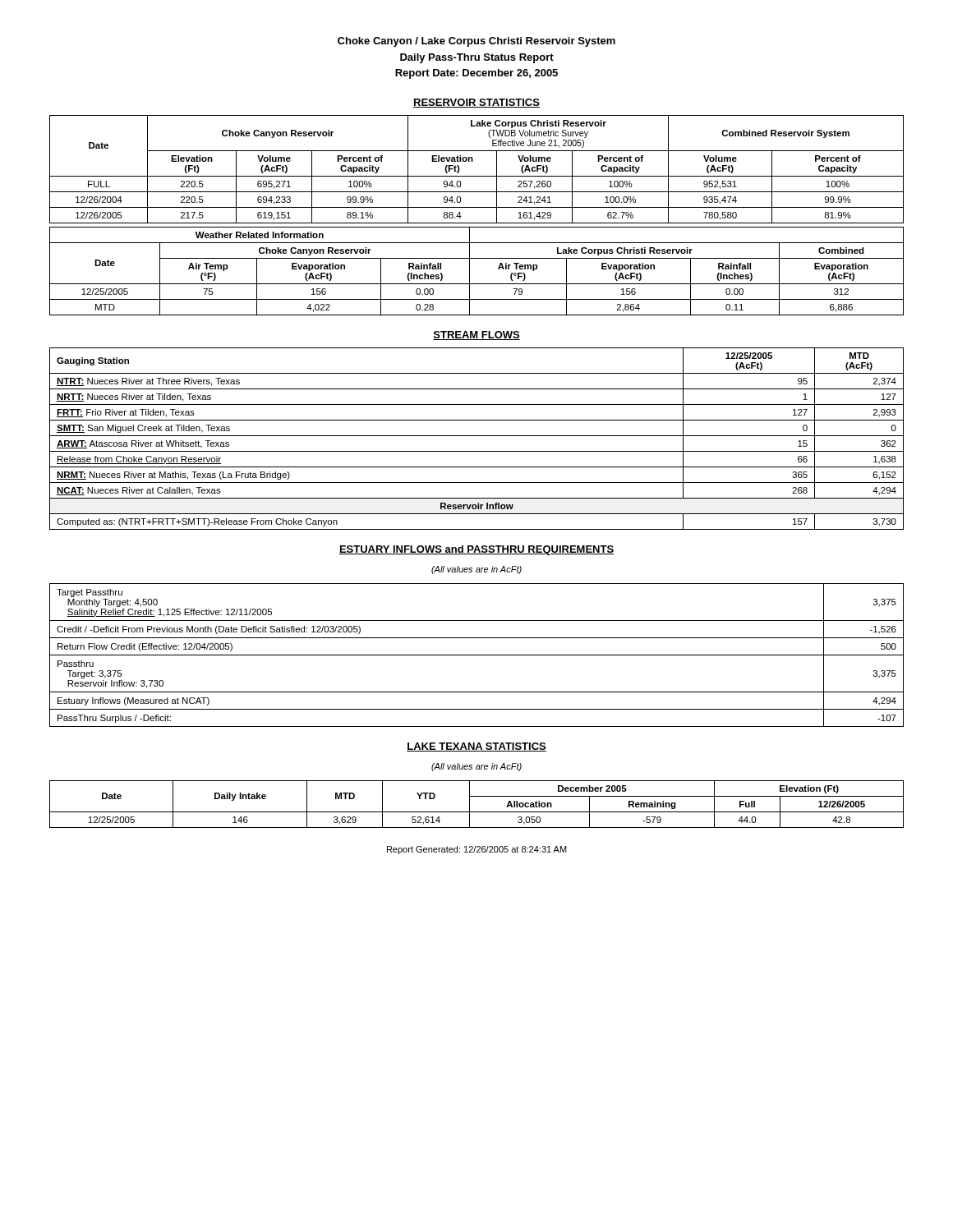Point to the block starting "Choke Canyon / Lake Corpus Christi Reservoir System"
Viewport: 953px width, 1232px height.
point(476,57)
